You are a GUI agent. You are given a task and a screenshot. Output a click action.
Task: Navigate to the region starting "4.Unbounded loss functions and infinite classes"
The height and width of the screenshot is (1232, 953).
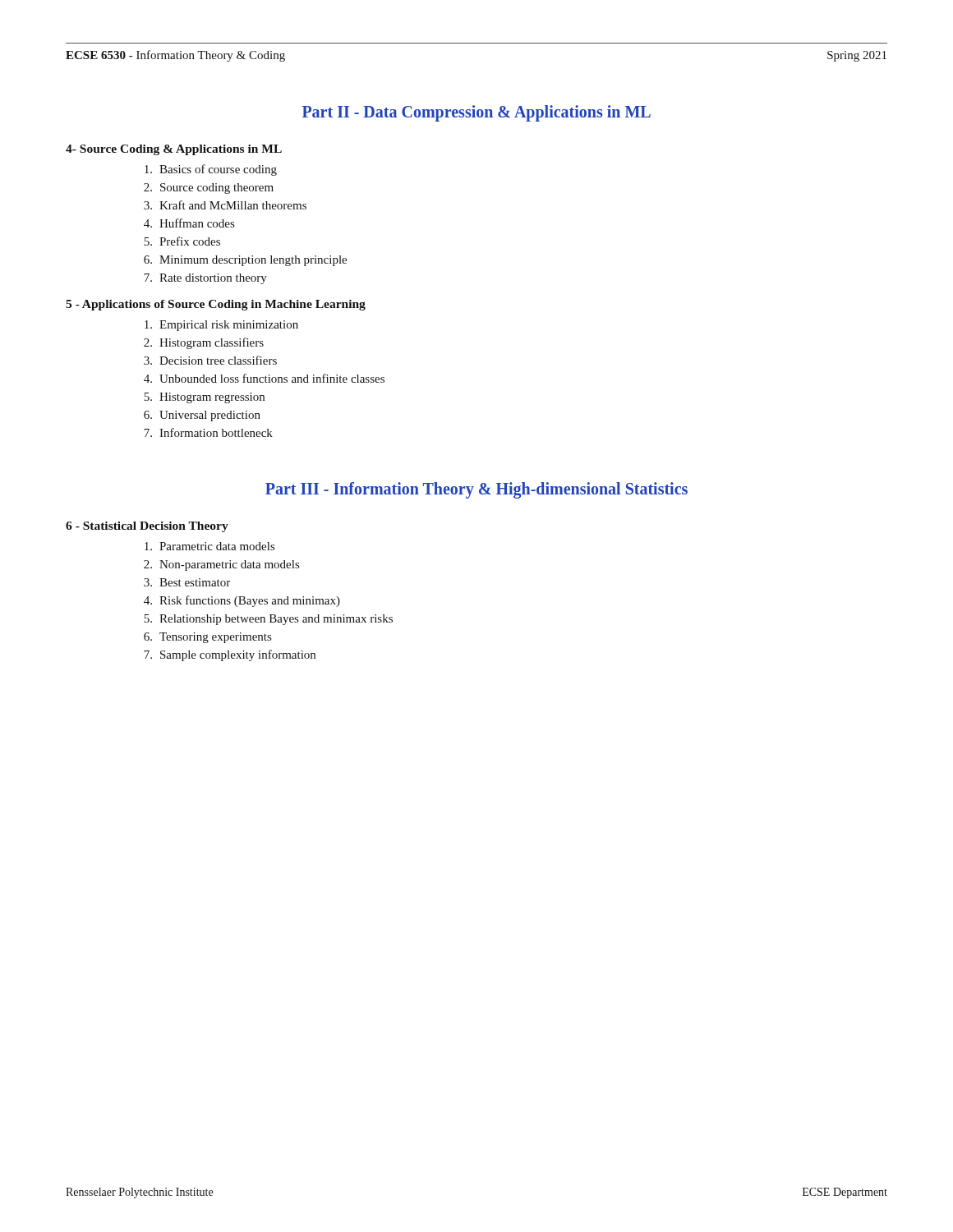coord(258,379)
